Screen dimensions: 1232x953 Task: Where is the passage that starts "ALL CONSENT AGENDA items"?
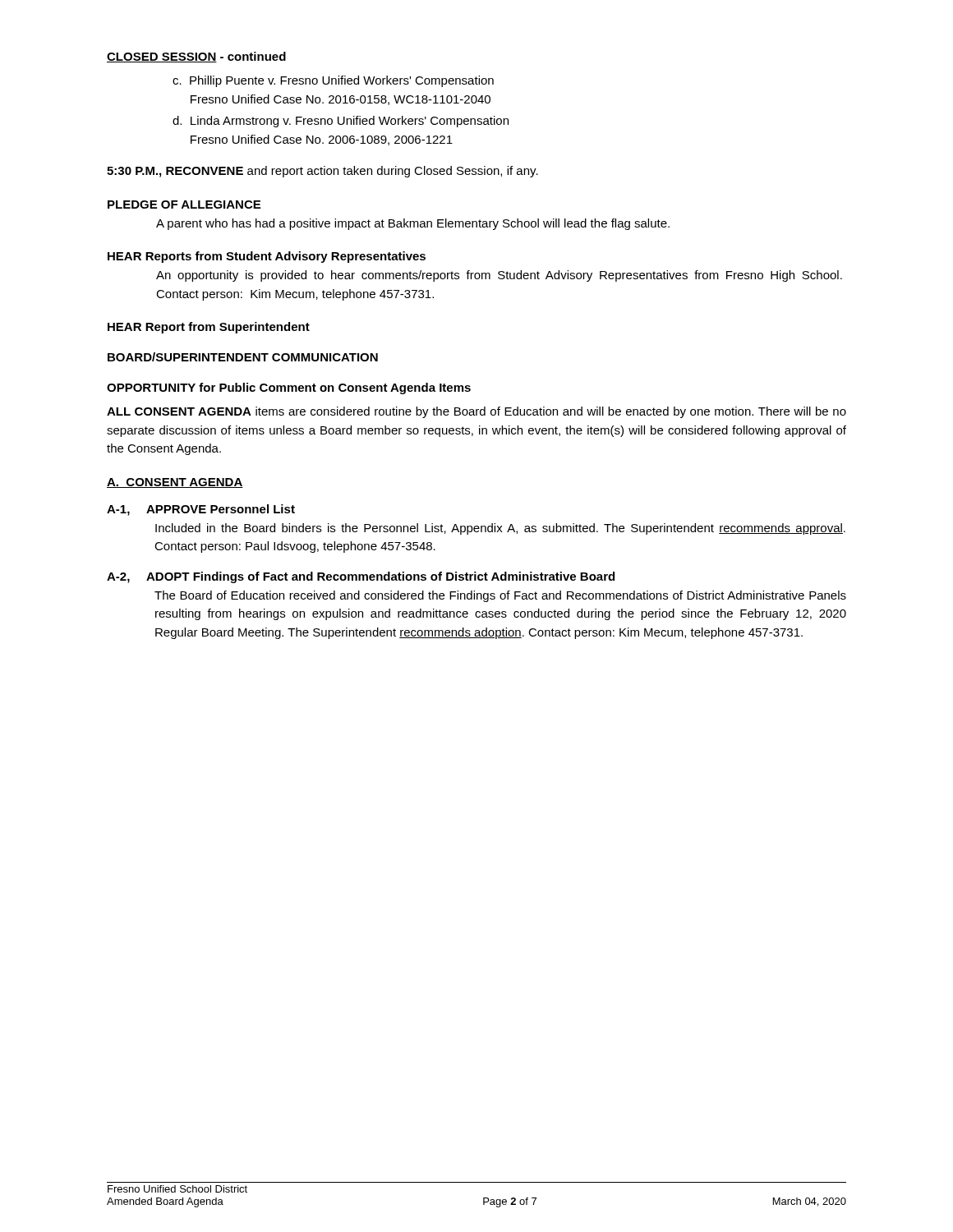coord(476,430)
